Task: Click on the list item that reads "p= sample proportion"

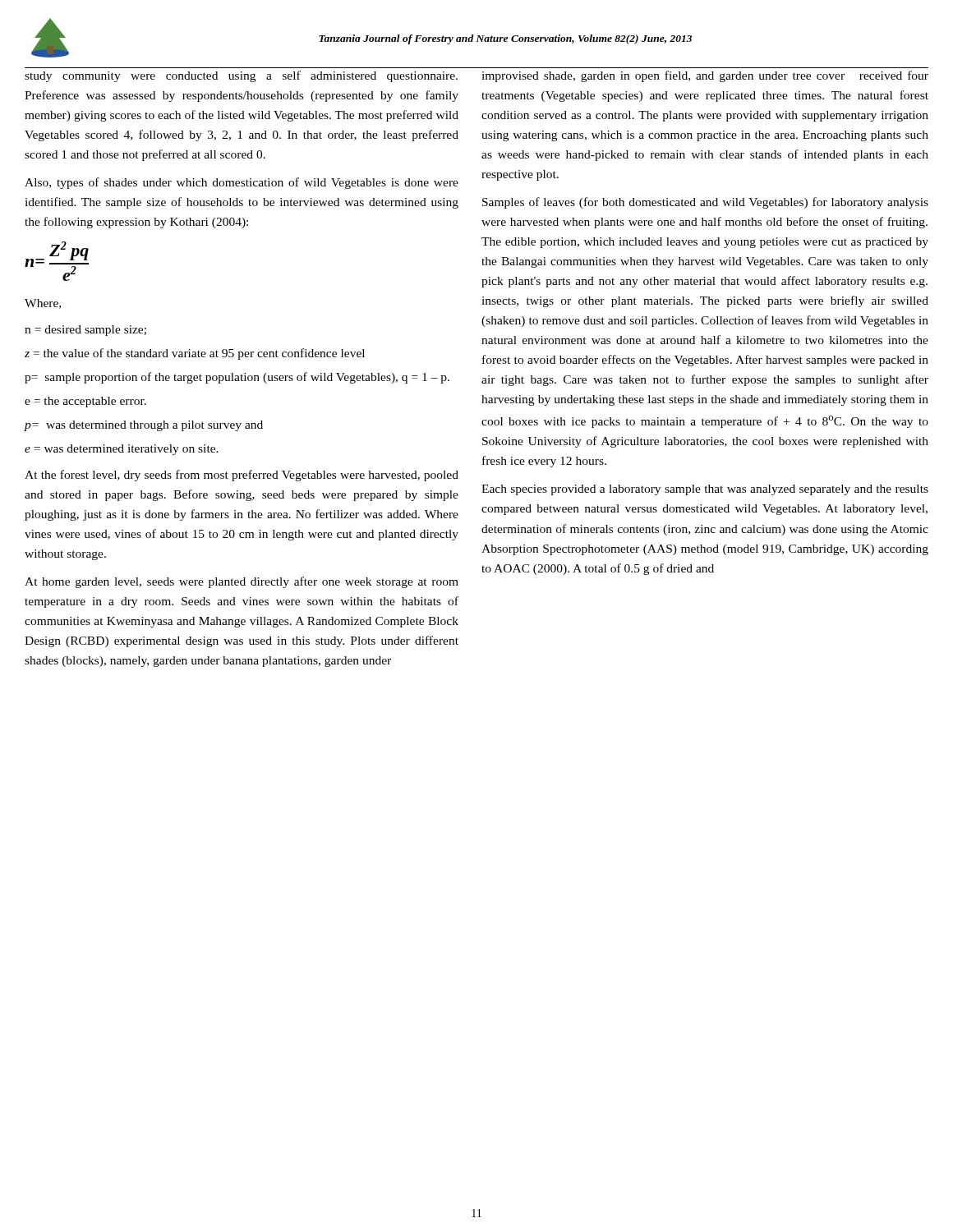Action: [237, 376]
